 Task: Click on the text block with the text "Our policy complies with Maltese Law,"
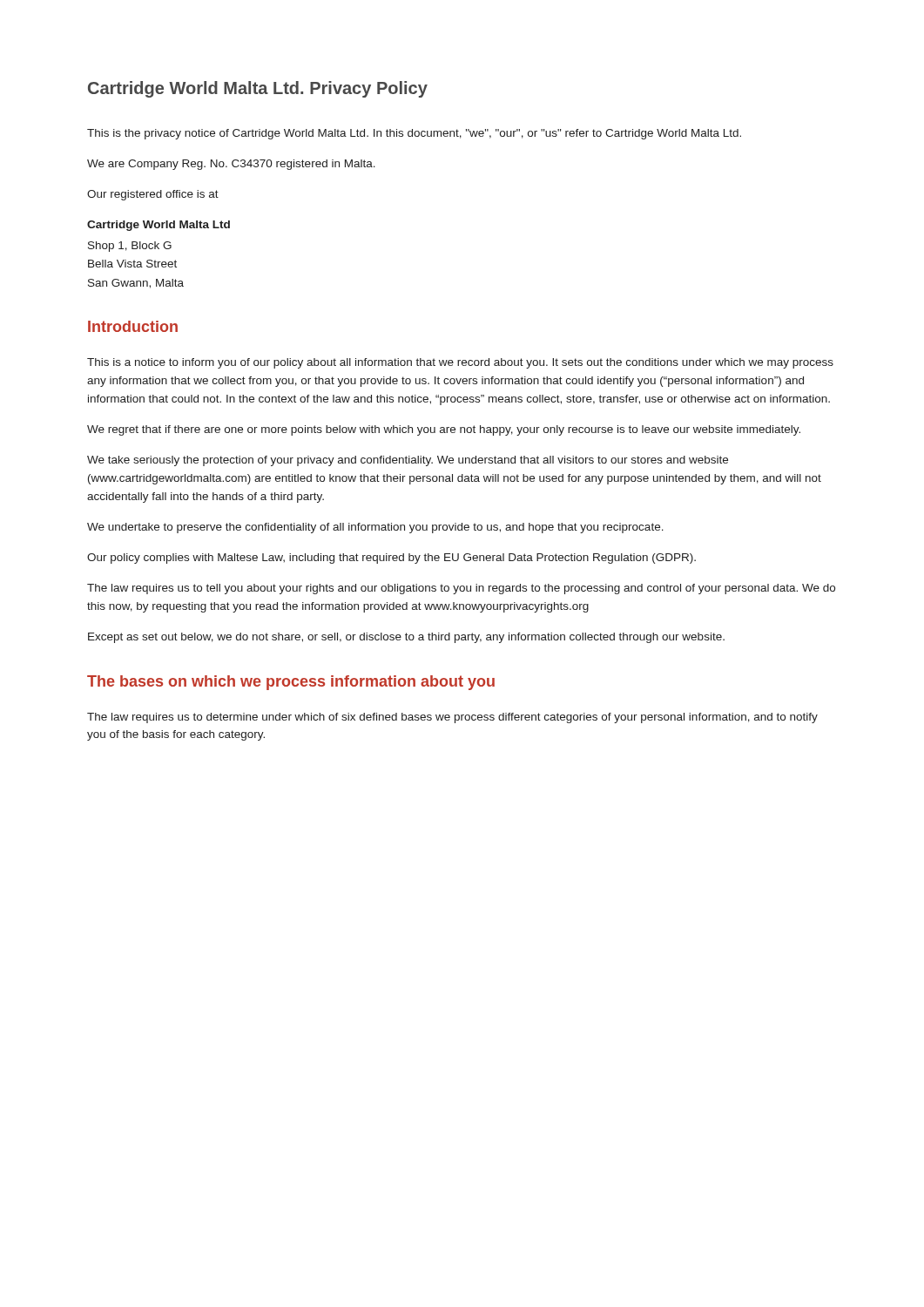point(392,557)
